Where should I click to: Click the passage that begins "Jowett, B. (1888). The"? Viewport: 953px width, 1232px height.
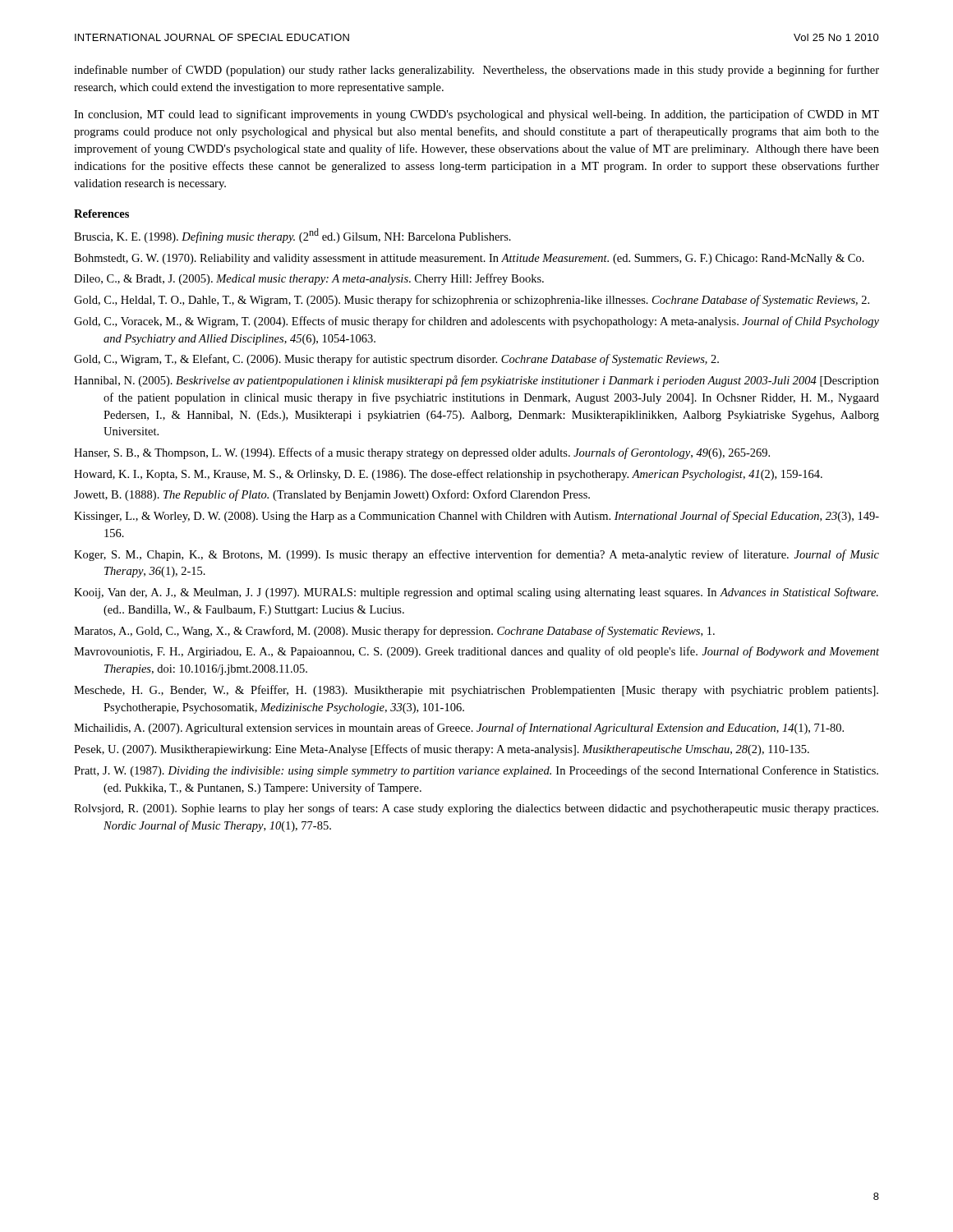point(476,495)
